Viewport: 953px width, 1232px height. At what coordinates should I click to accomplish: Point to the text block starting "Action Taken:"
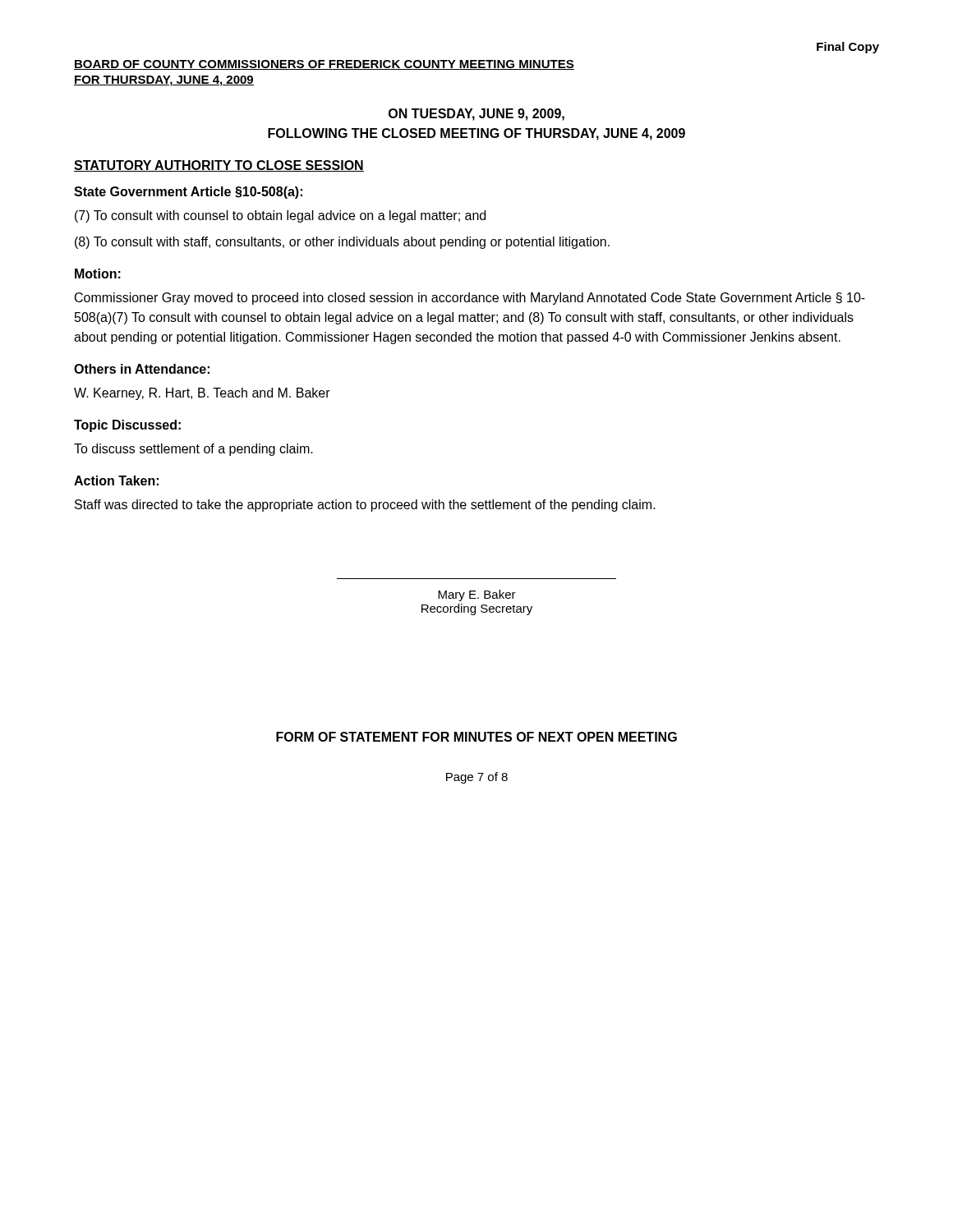[x=117, y=481]
